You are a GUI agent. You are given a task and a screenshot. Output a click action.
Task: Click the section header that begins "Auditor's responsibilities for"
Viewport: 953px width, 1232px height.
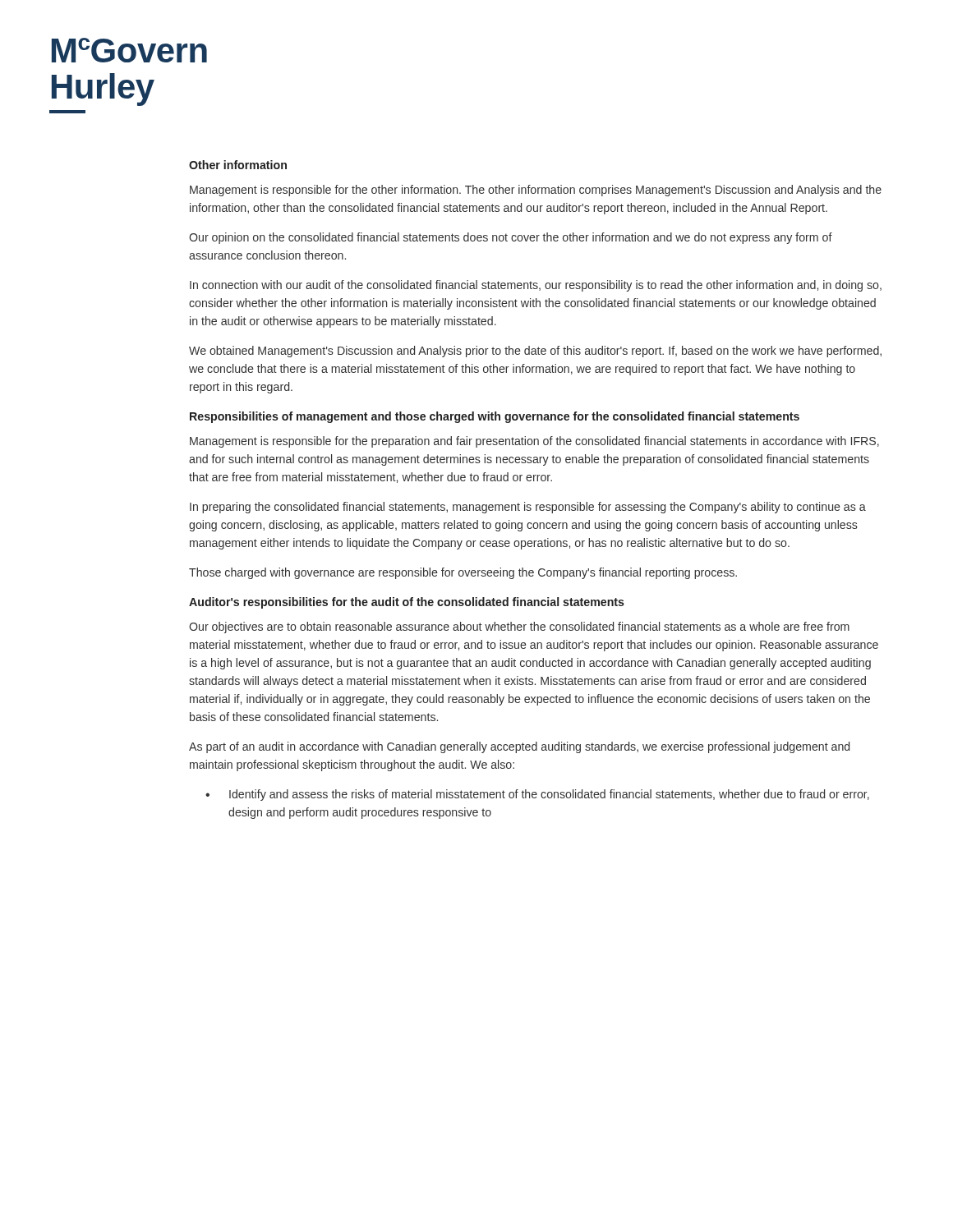pyautogui.click(x=407, y=602)
